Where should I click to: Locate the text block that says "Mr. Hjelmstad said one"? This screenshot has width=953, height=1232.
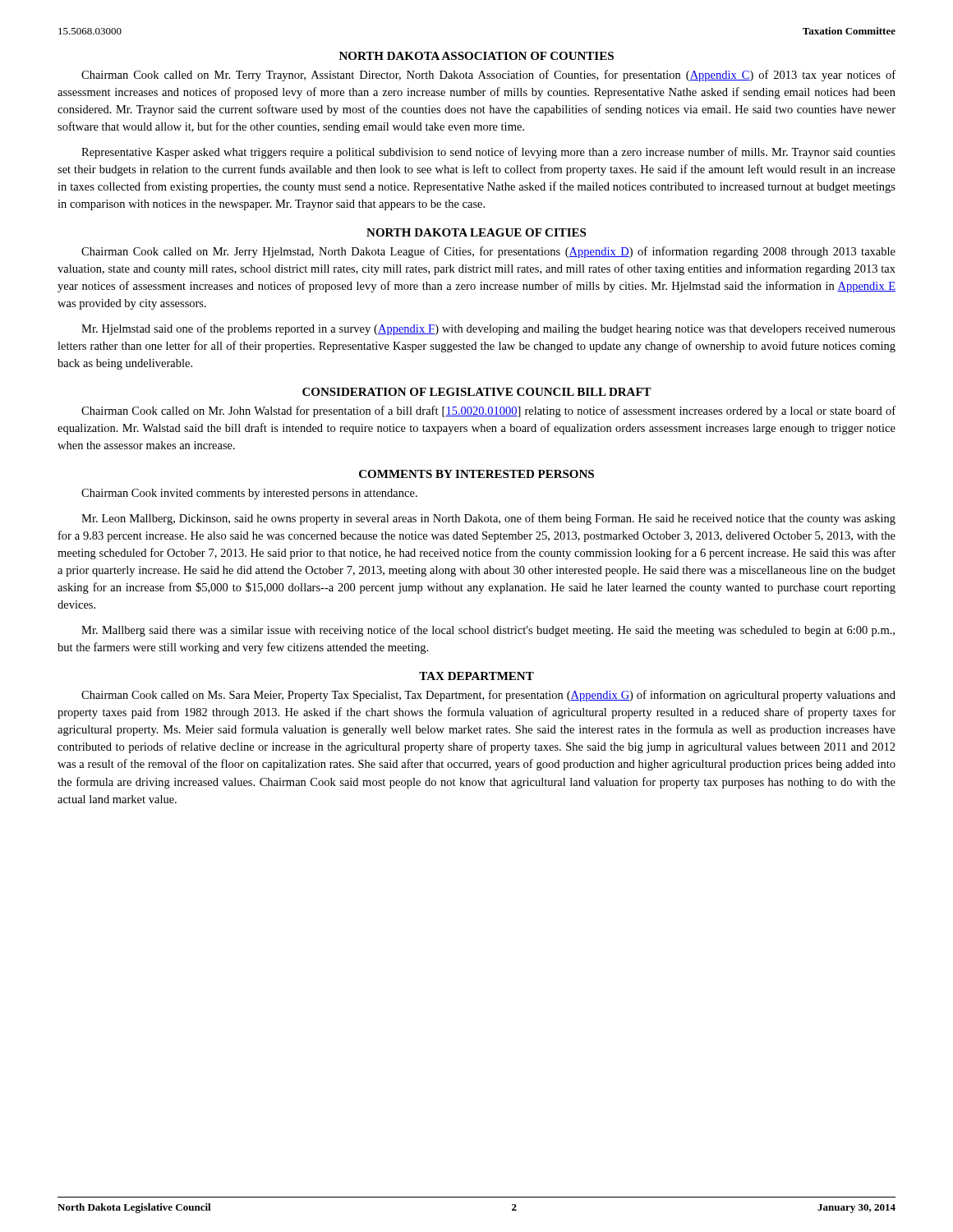click(x=476, y=346)
